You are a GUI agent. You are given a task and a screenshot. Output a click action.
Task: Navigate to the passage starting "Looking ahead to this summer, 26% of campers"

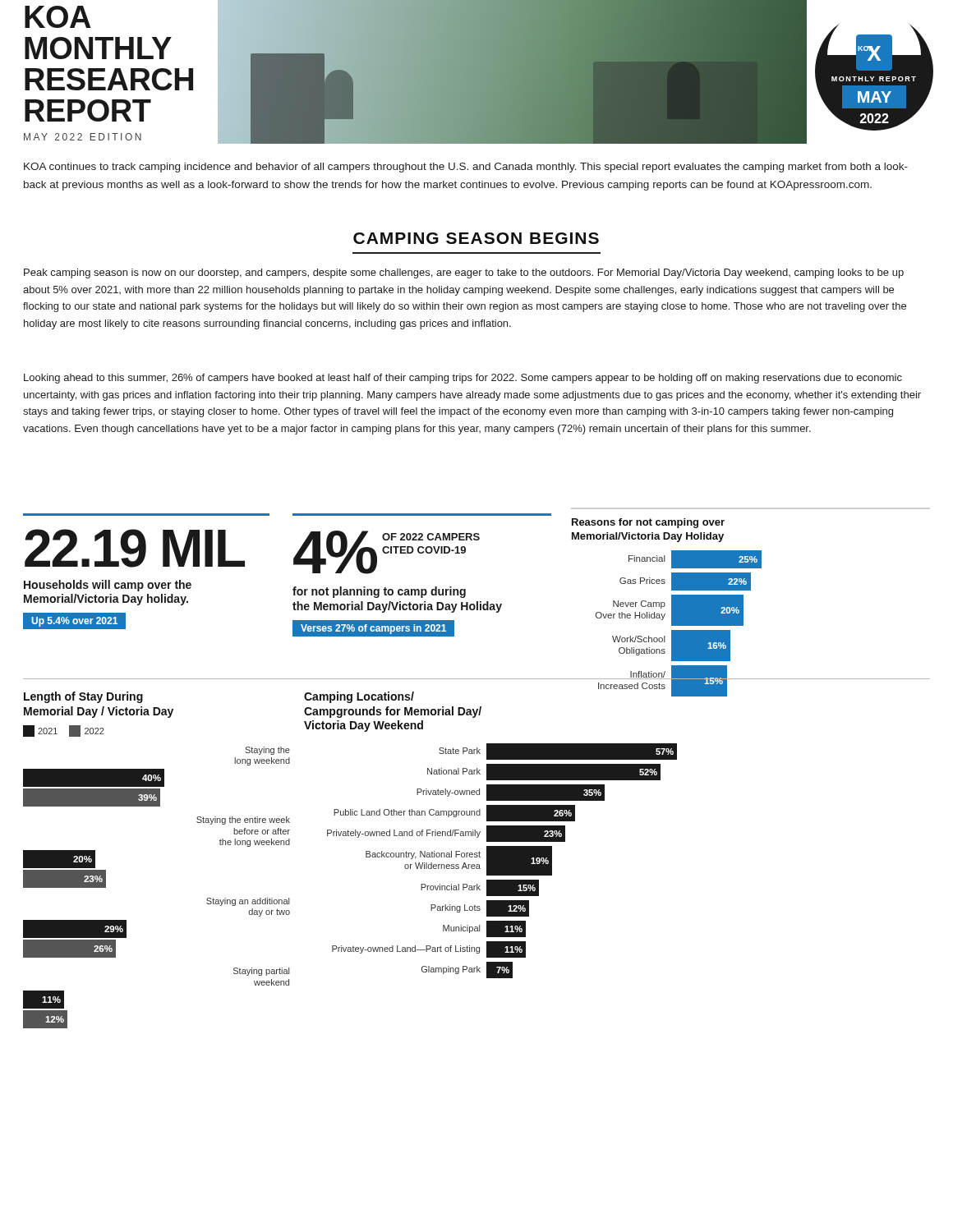click(472, 403)
